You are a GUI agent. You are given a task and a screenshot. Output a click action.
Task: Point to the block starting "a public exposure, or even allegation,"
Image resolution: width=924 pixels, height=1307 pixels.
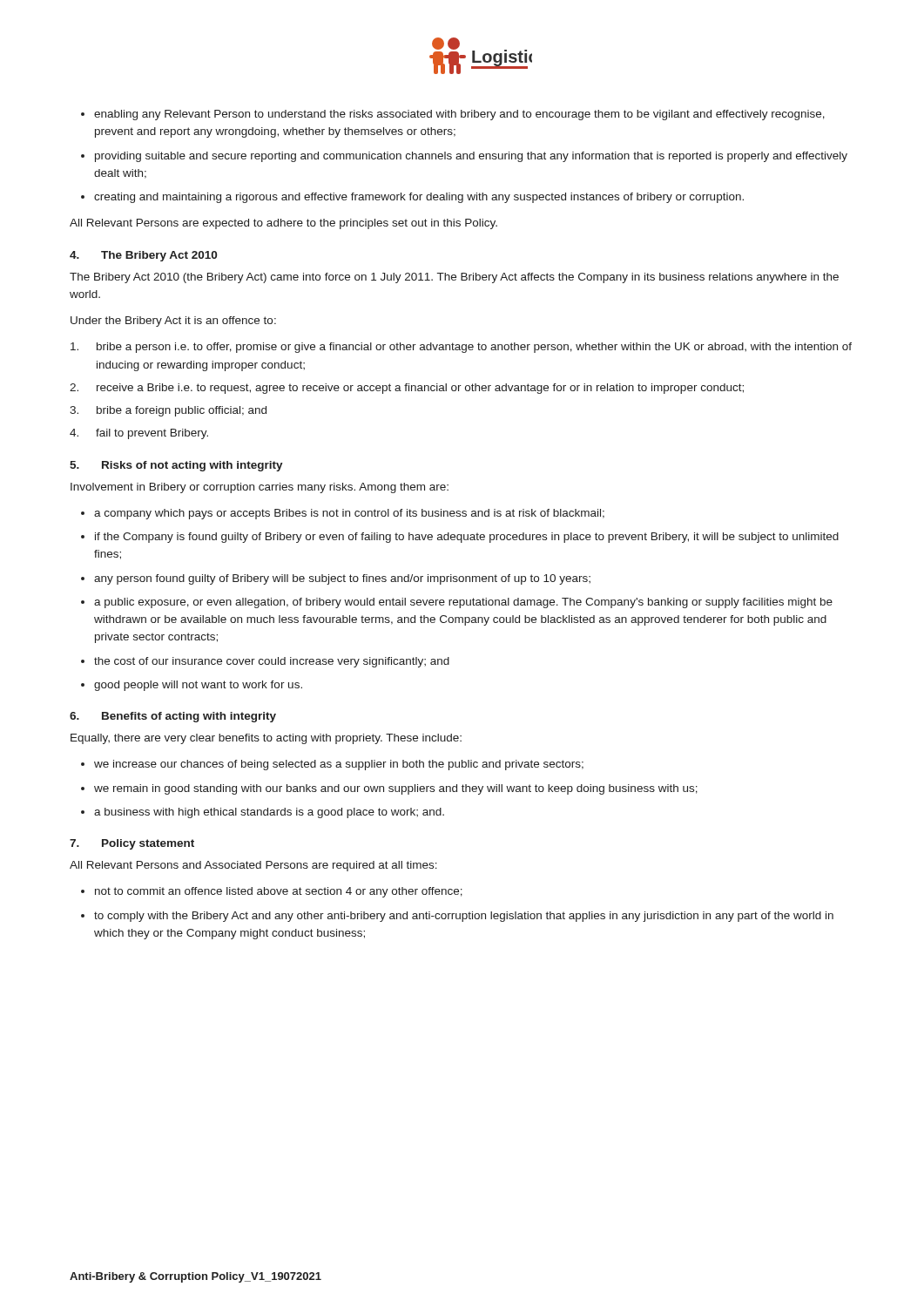(x=463, y=619)
